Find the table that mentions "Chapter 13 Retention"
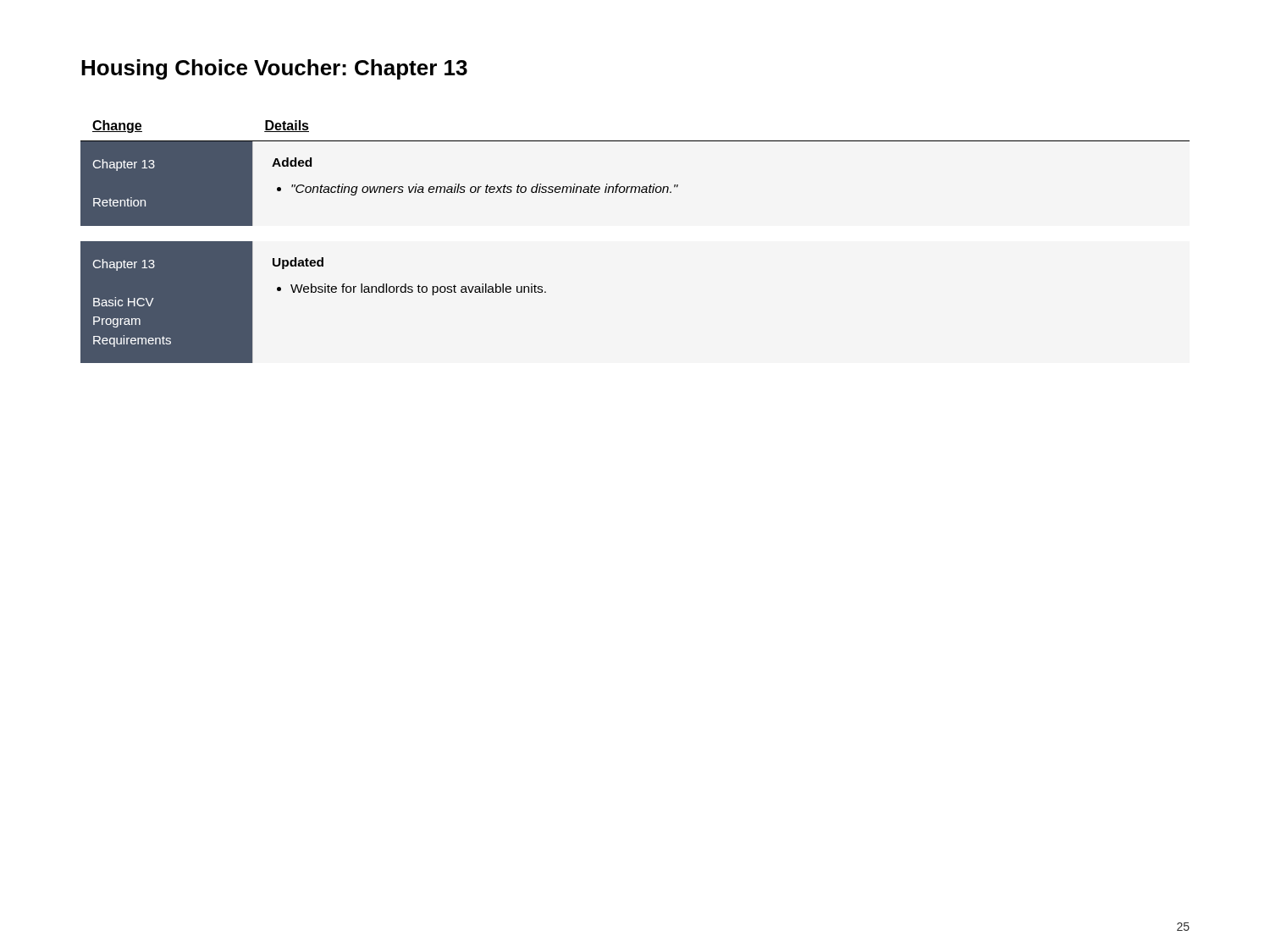This screenshot has width=1270, height=952. 635,238
